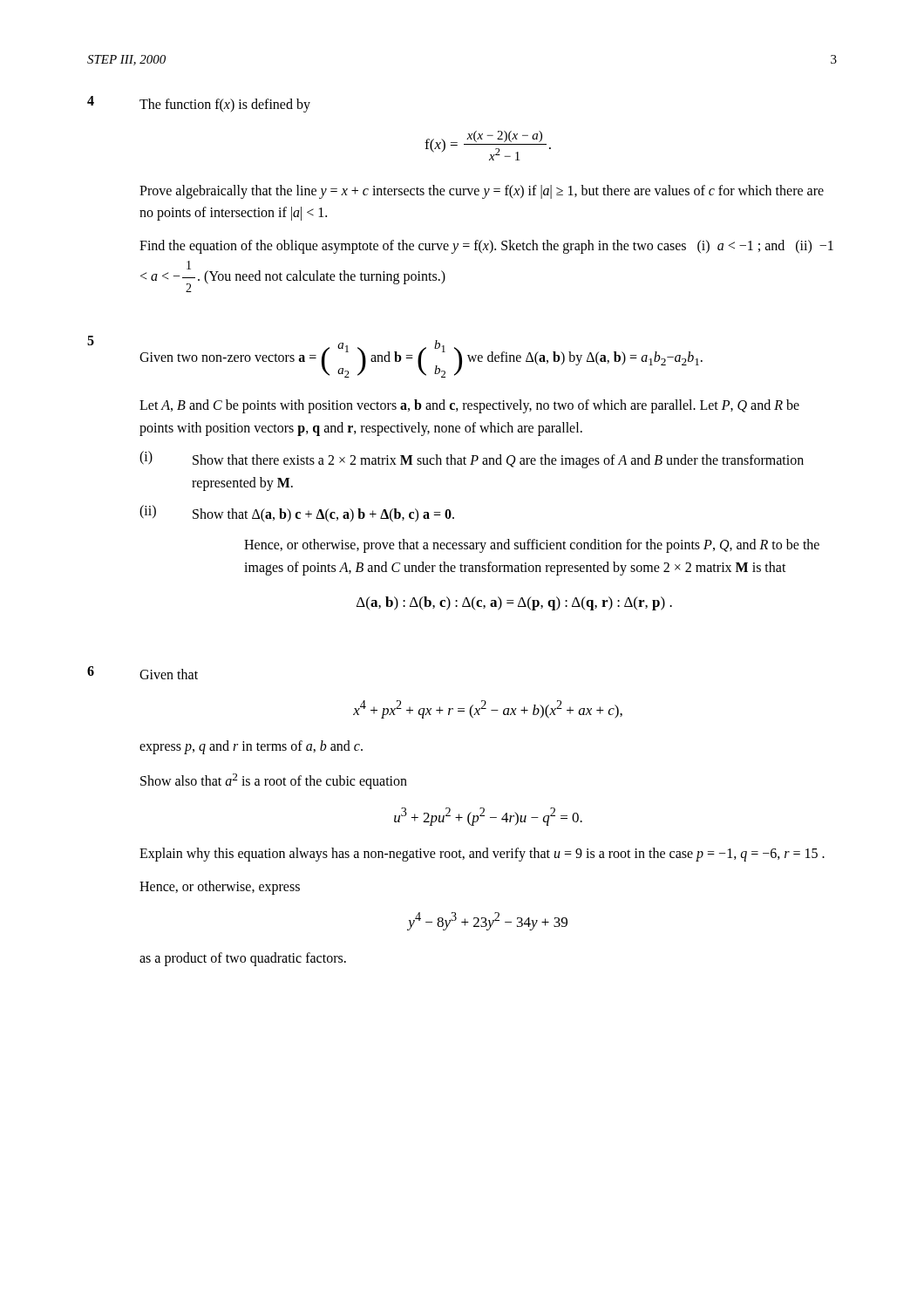Select the passage starting "Δ(a, b) : Δ(b, c) : Δ(c,"

pos(514,602)
